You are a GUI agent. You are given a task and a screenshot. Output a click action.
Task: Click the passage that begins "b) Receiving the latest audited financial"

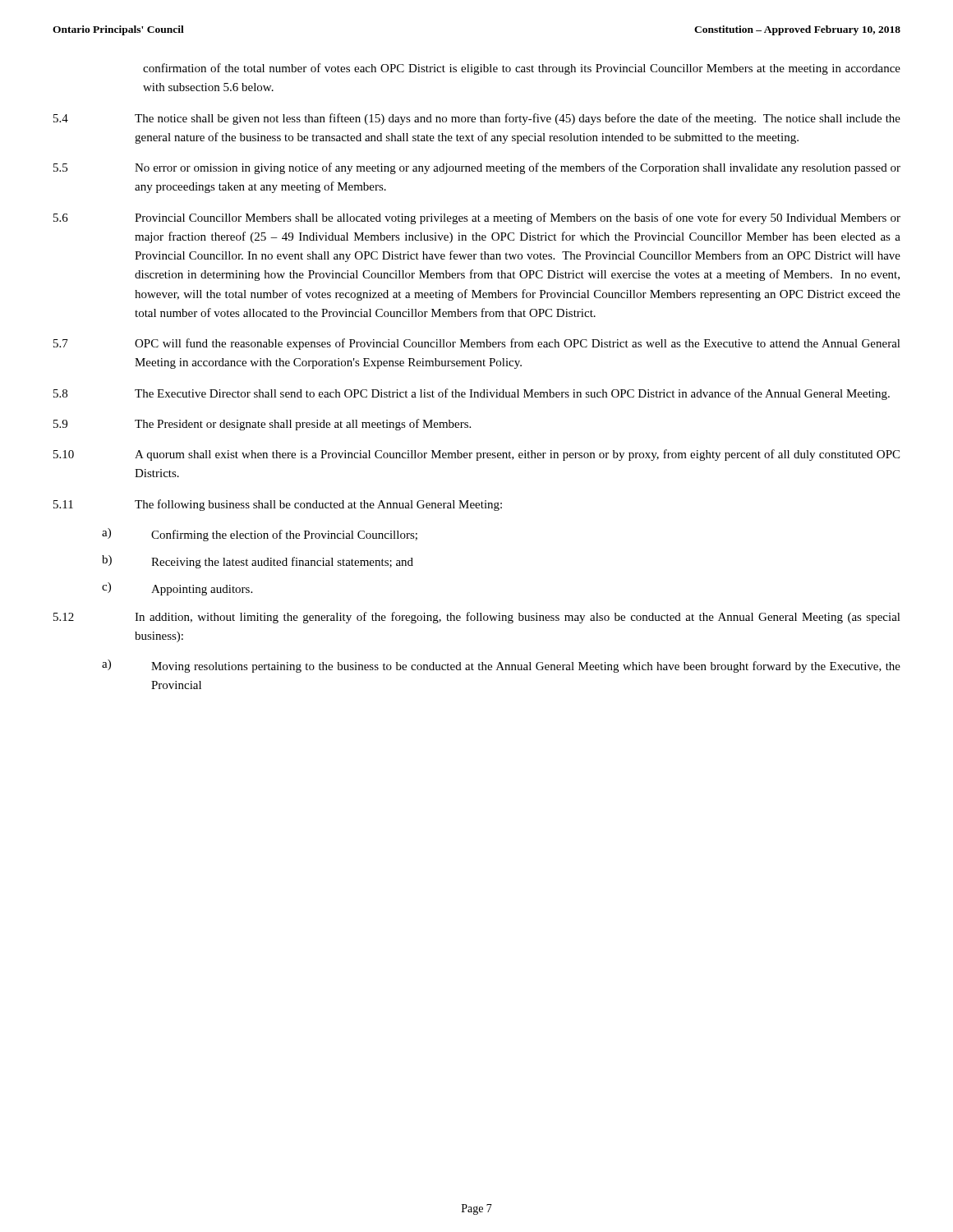tap(258, 562)
